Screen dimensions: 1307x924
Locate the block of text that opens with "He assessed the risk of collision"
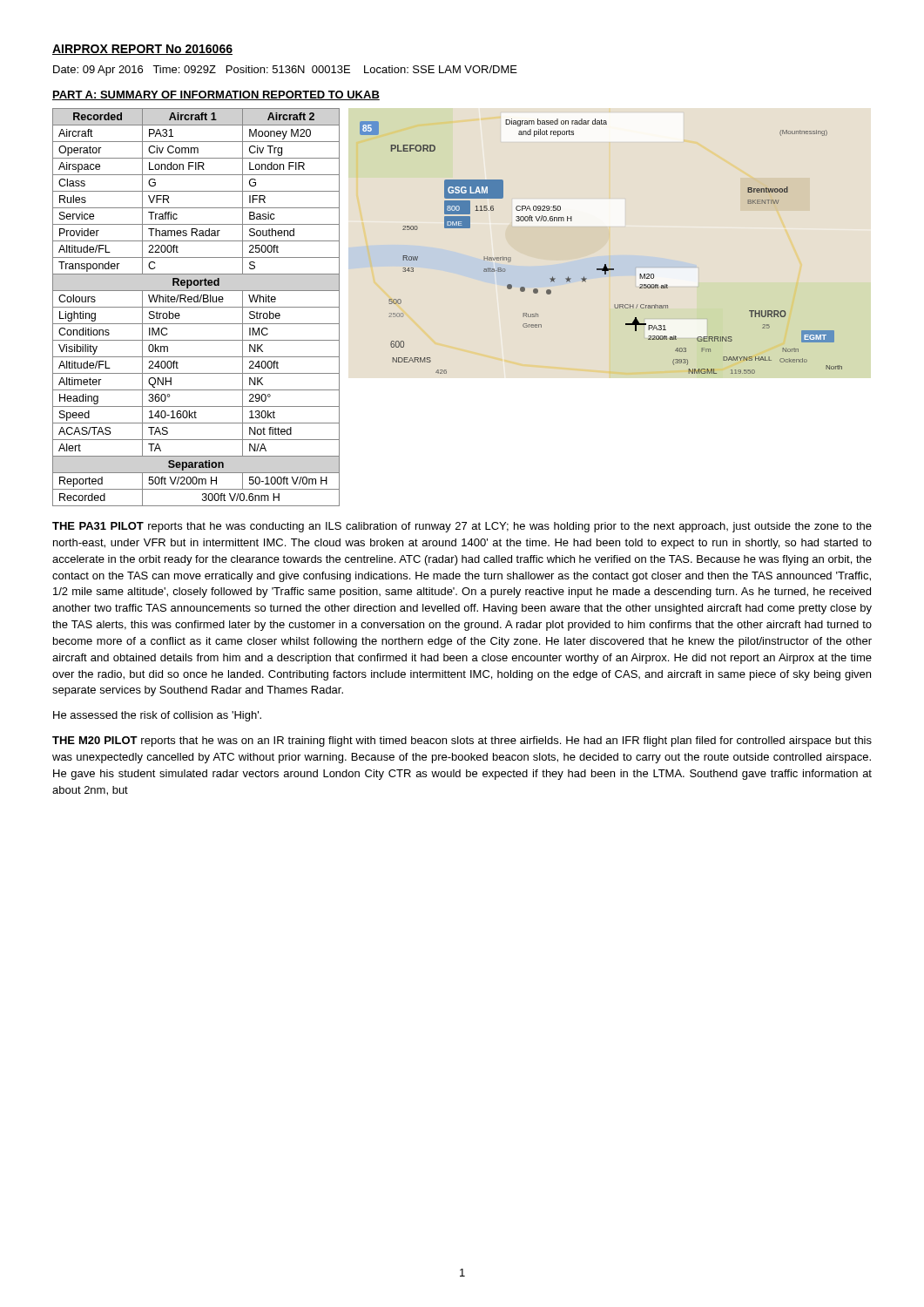coord(157,715)
